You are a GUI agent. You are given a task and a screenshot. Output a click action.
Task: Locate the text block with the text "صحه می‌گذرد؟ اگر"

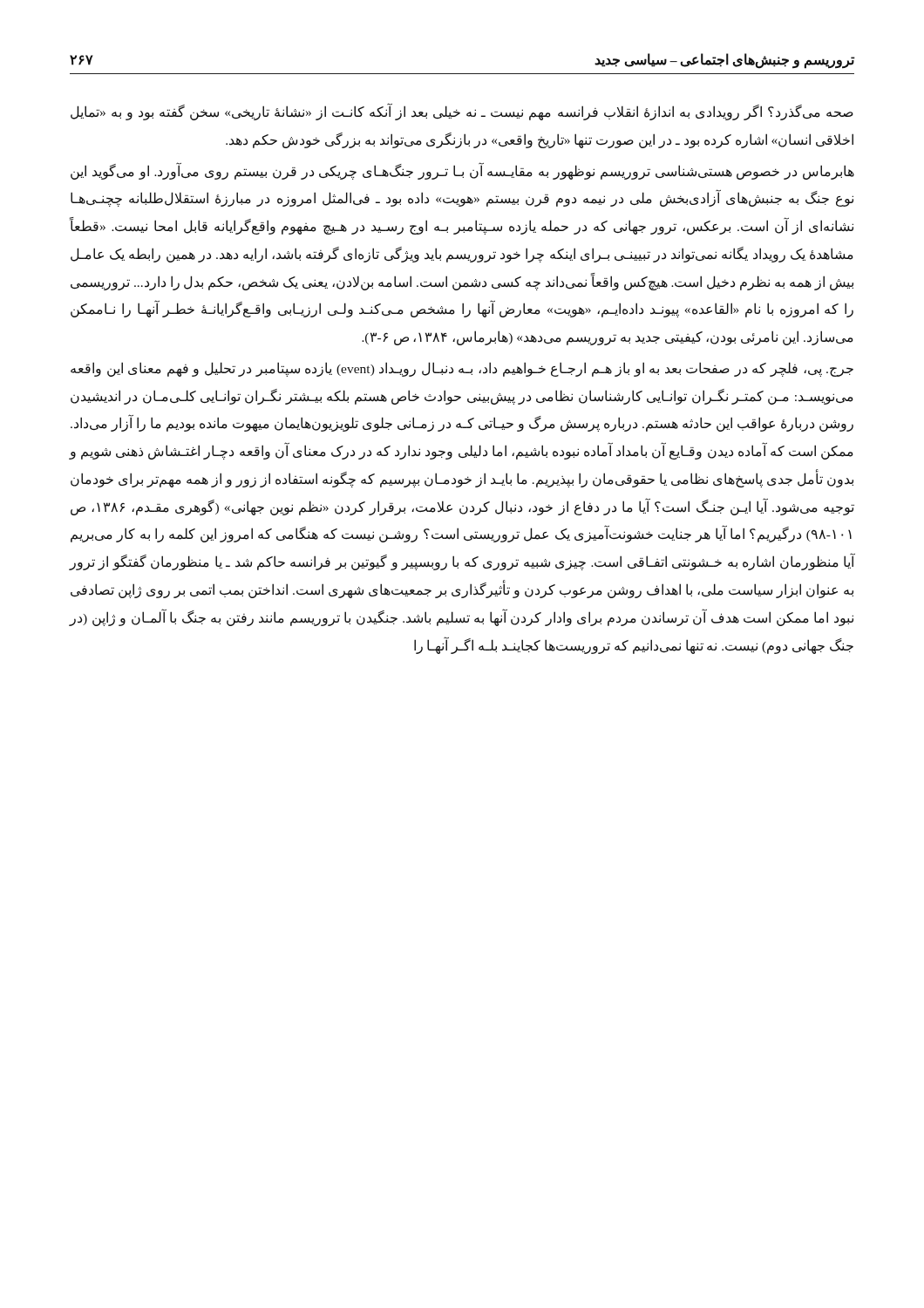pyautogui.click(x=462, y=379)
